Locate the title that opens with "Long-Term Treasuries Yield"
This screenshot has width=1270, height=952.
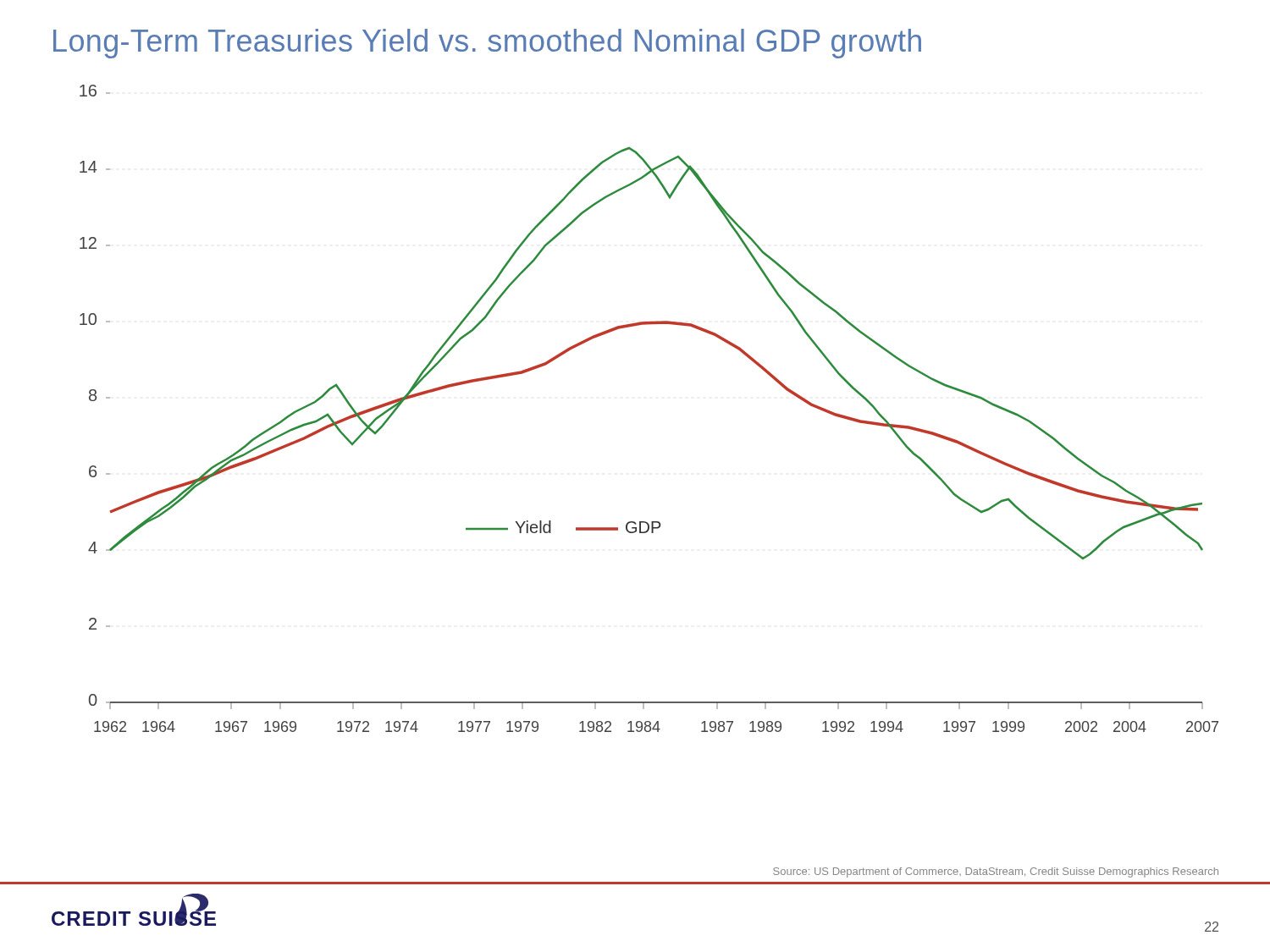coord(487,41)
